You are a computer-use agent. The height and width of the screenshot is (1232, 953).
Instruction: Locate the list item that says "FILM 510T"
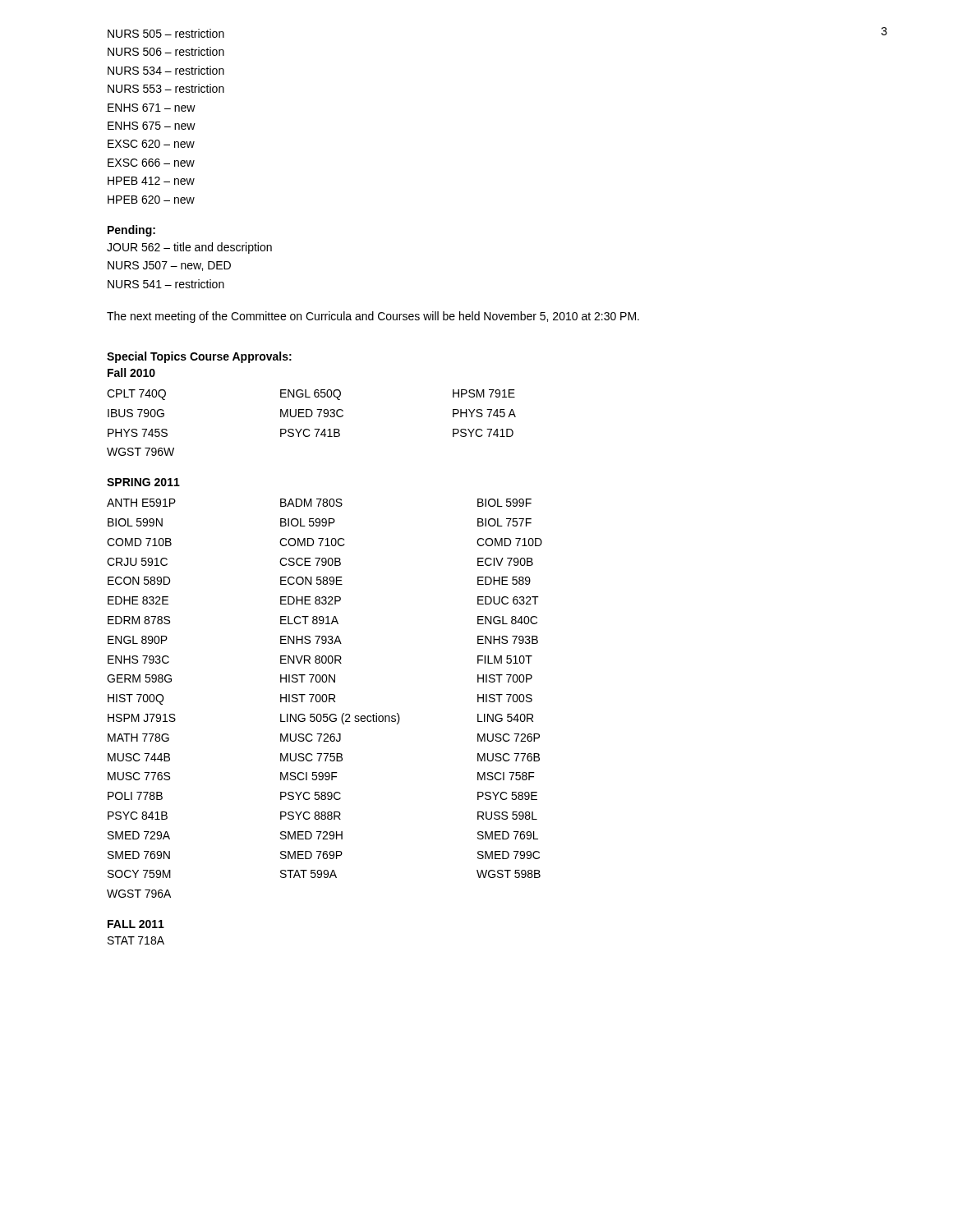point(504,659)
